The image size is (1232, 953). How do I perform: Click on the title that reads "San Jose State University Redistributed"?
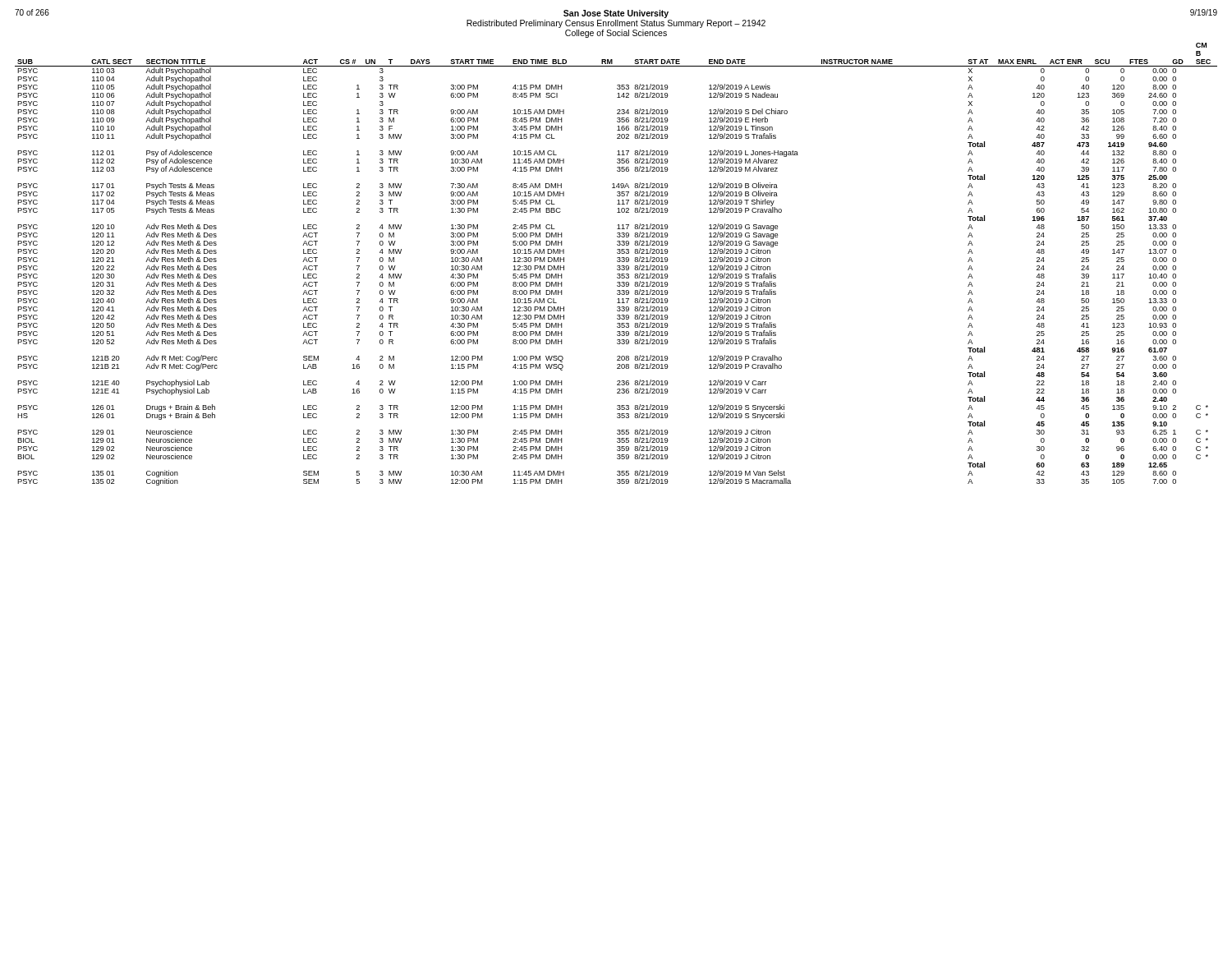pyautogui.click(x=616, y=23)
